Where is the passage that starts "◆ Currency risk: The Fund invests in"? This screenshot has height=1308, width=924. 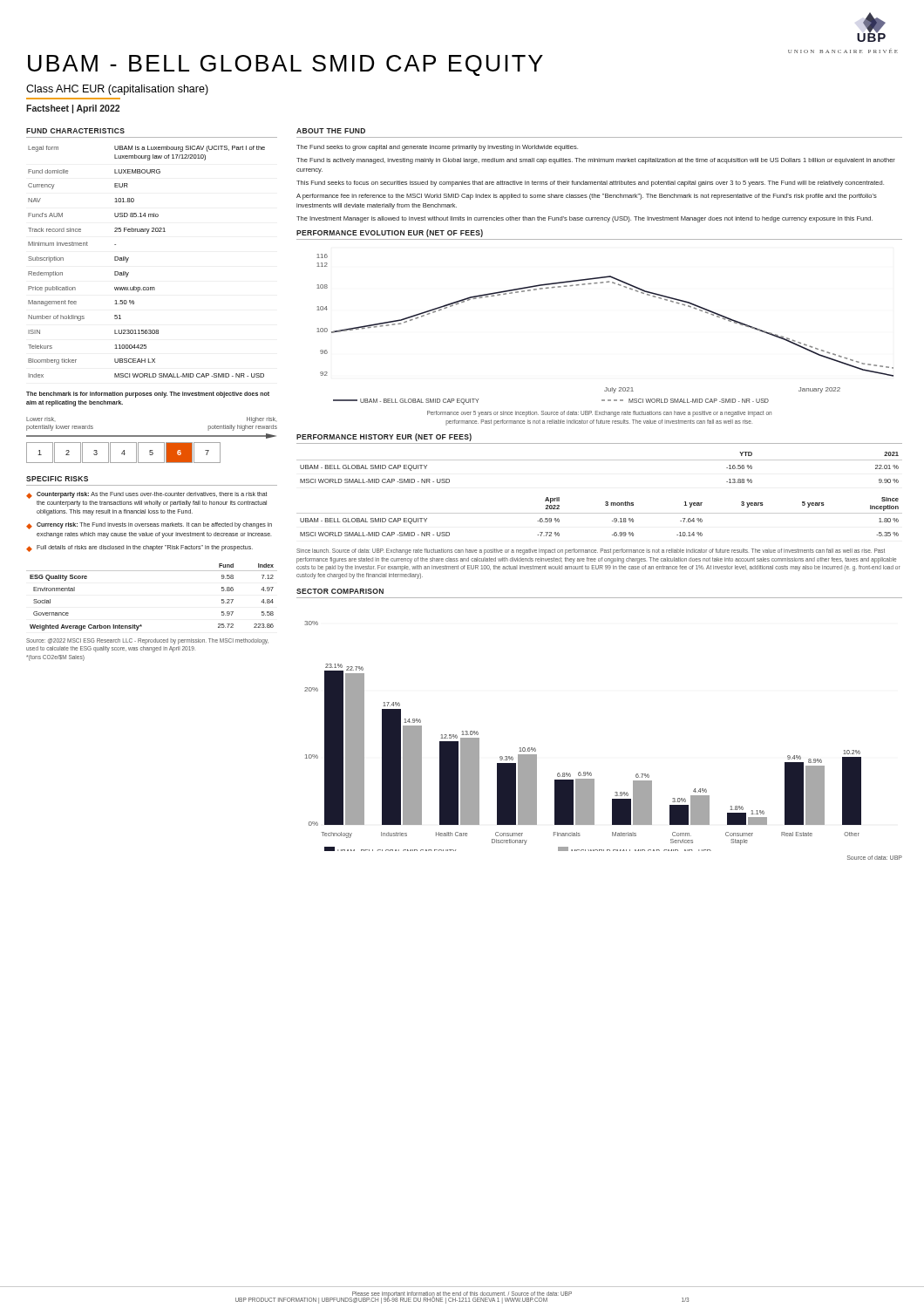click(152, 530)
